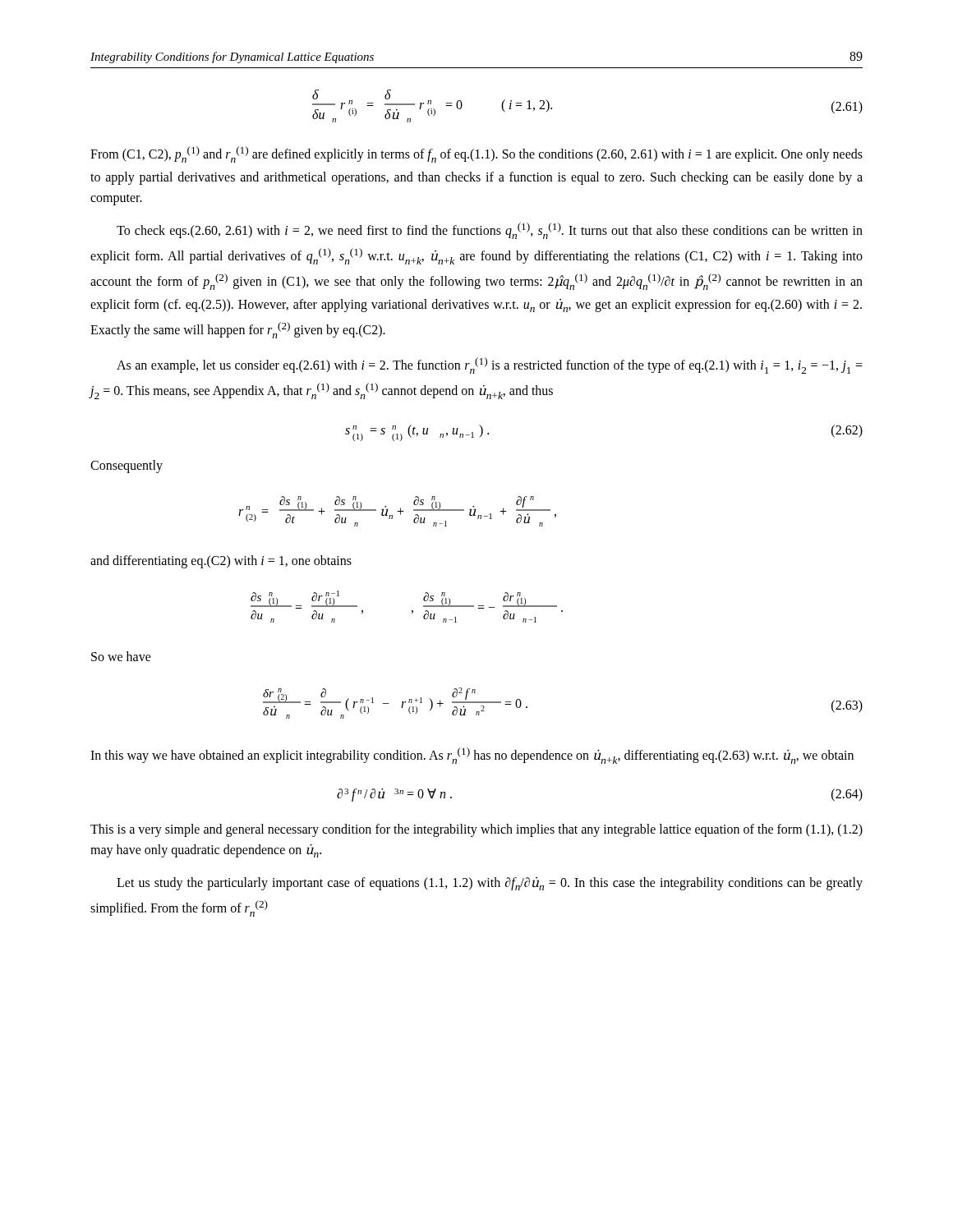Click on the text starting "To check eqs.(2.60,"

tap(476, 281)
